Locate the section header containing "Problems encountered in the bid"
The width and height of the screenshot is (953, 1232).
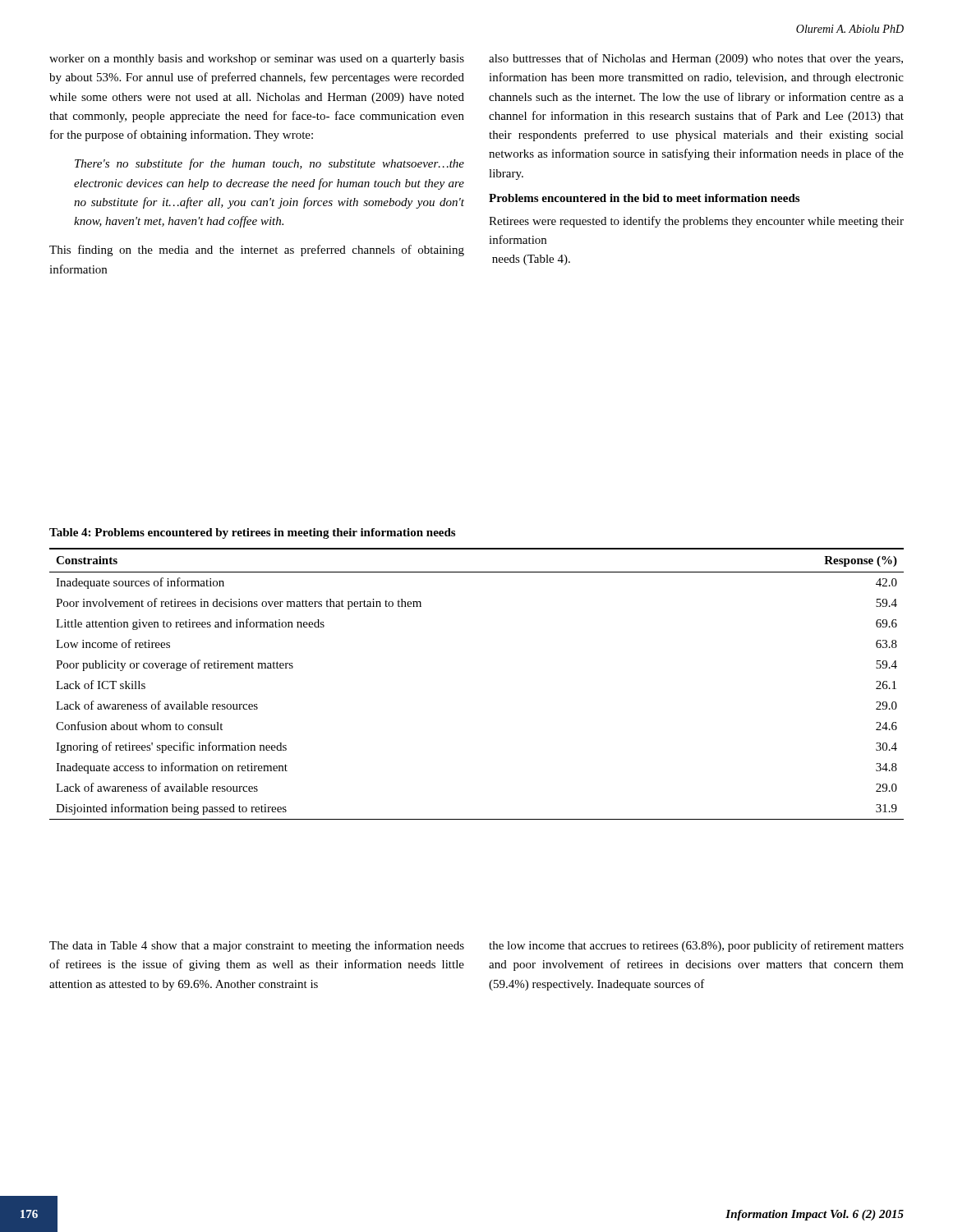[644, 198]
